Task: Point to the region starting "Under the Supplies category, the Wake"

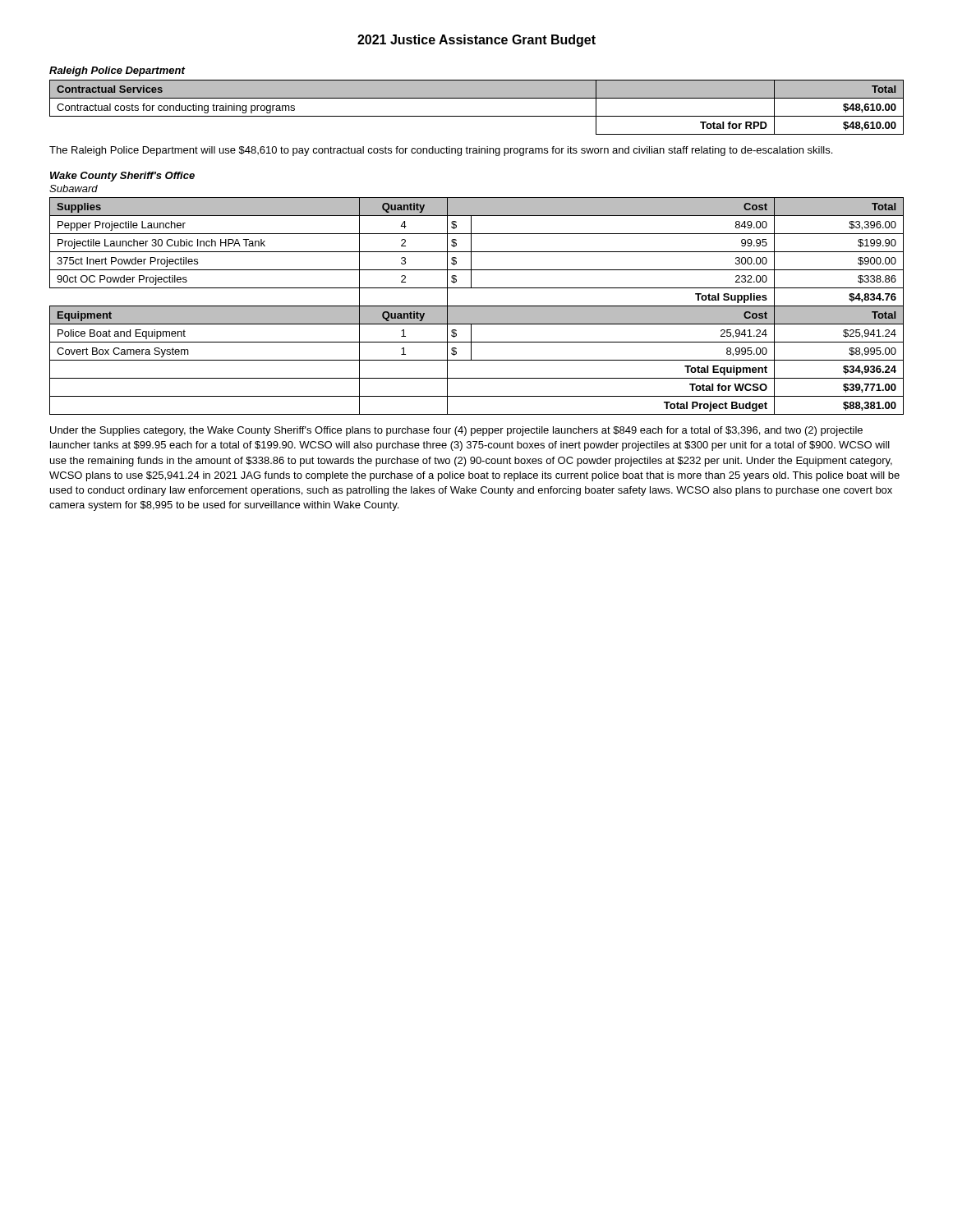Action: tap(475, 467)
